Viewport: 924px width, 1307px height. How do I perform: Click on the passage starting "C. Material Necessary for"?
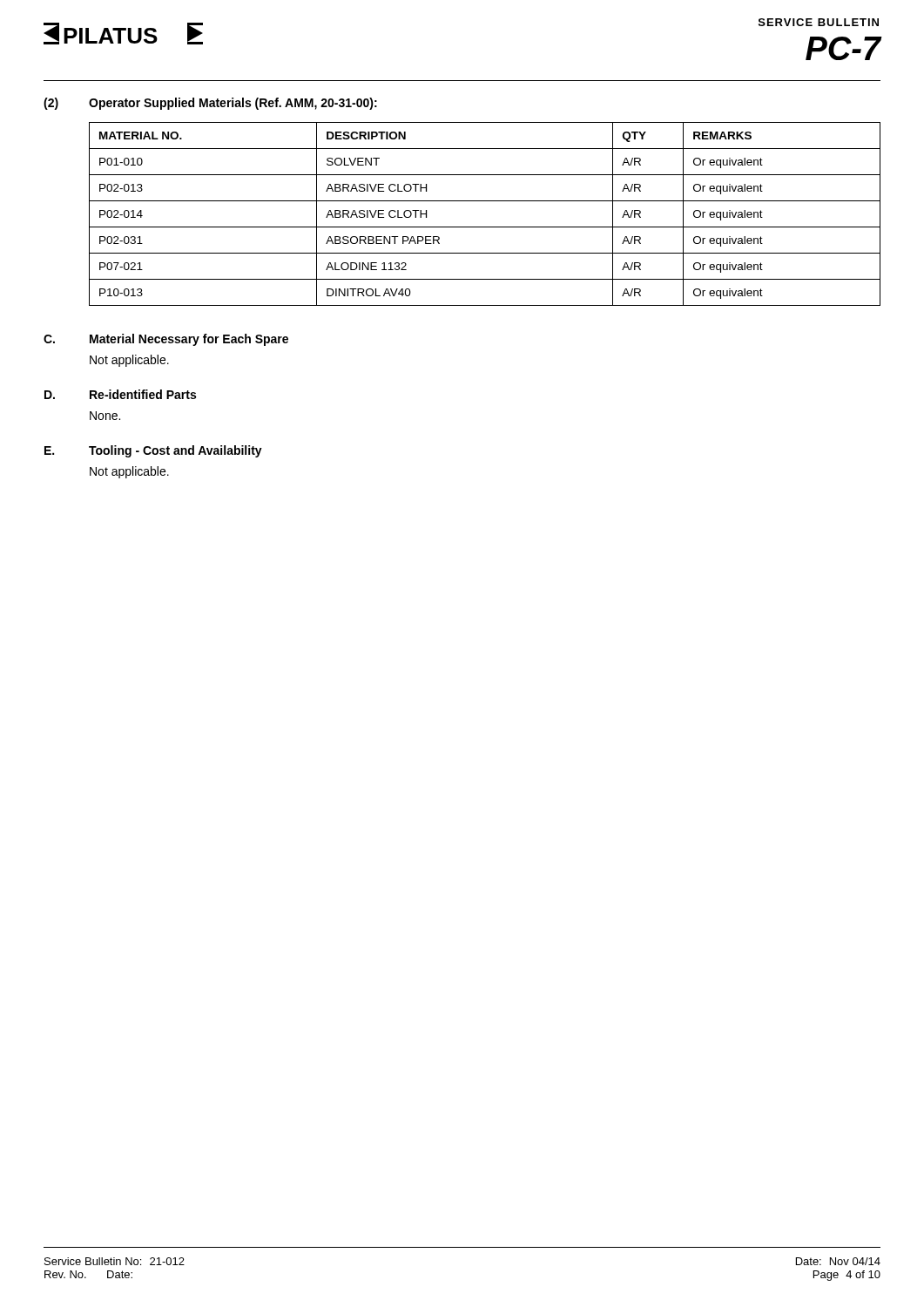pyautogui.click(x=166, y=339)
